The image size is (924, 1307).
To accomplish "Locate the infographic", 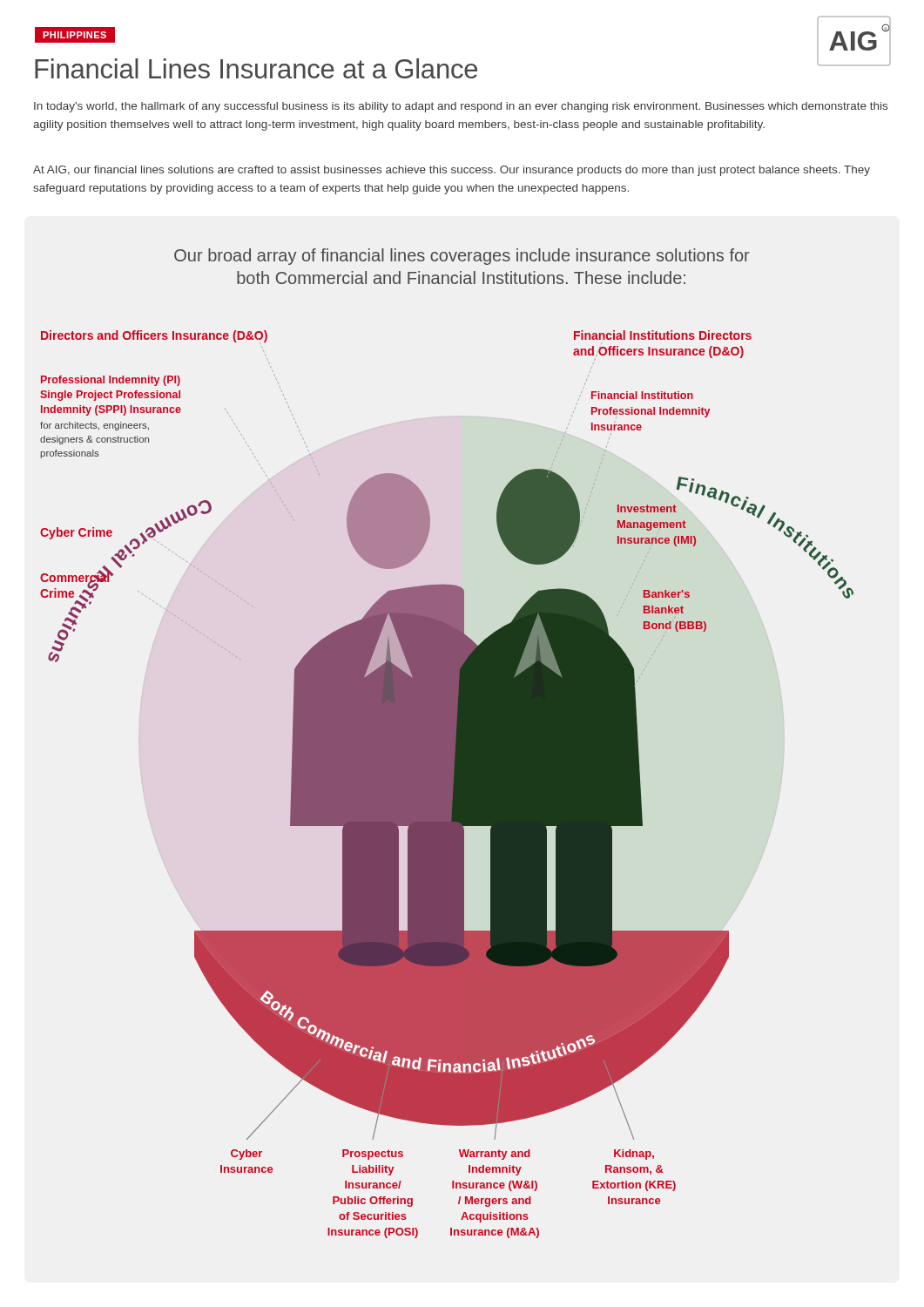I will (462, 749).
